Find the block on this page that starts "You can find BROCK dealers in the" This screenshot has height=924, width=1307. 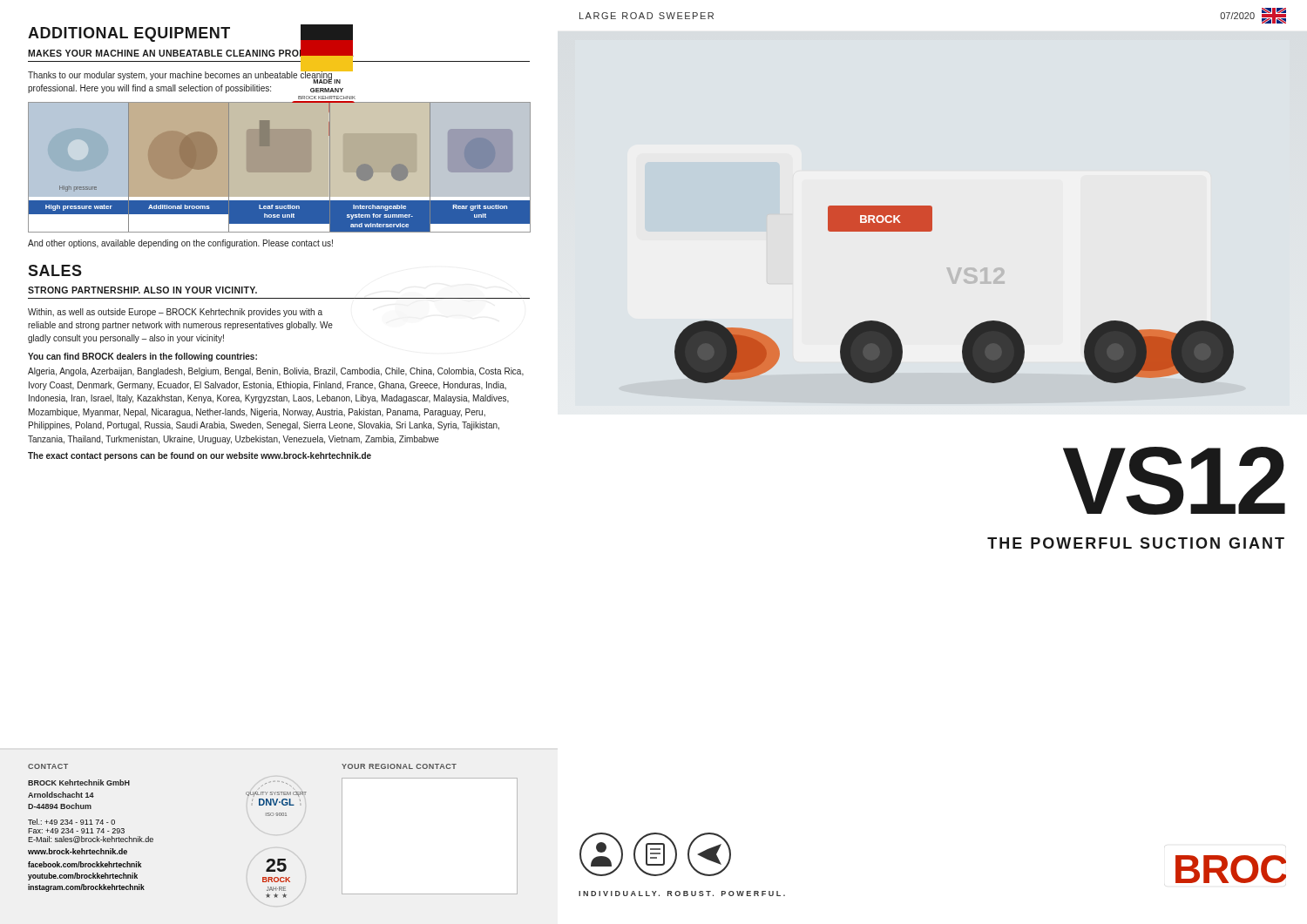pyautogui.click(x=279, y=406)
